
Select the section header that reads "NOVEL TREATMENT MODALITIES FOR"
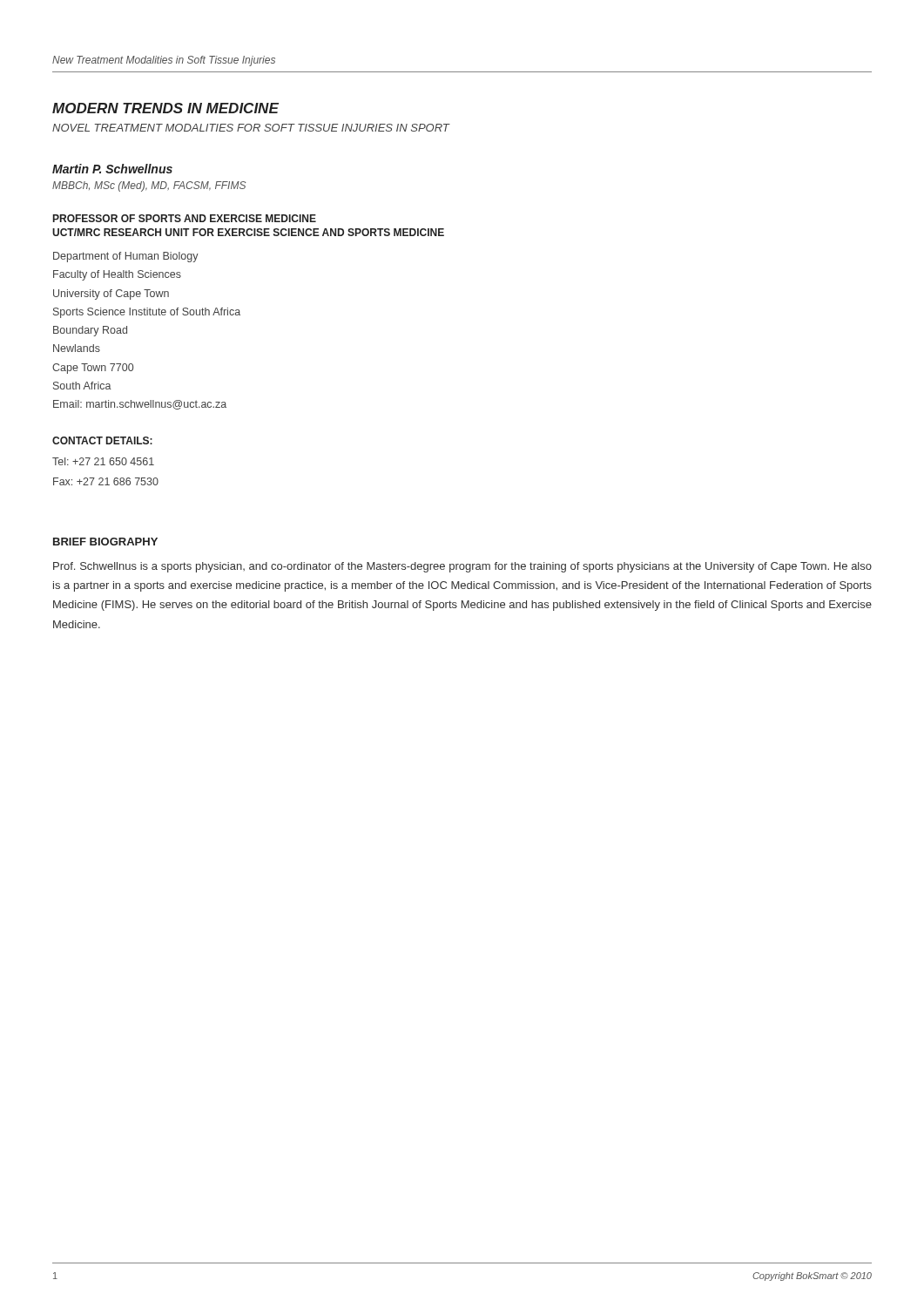(x=251, y=128)
